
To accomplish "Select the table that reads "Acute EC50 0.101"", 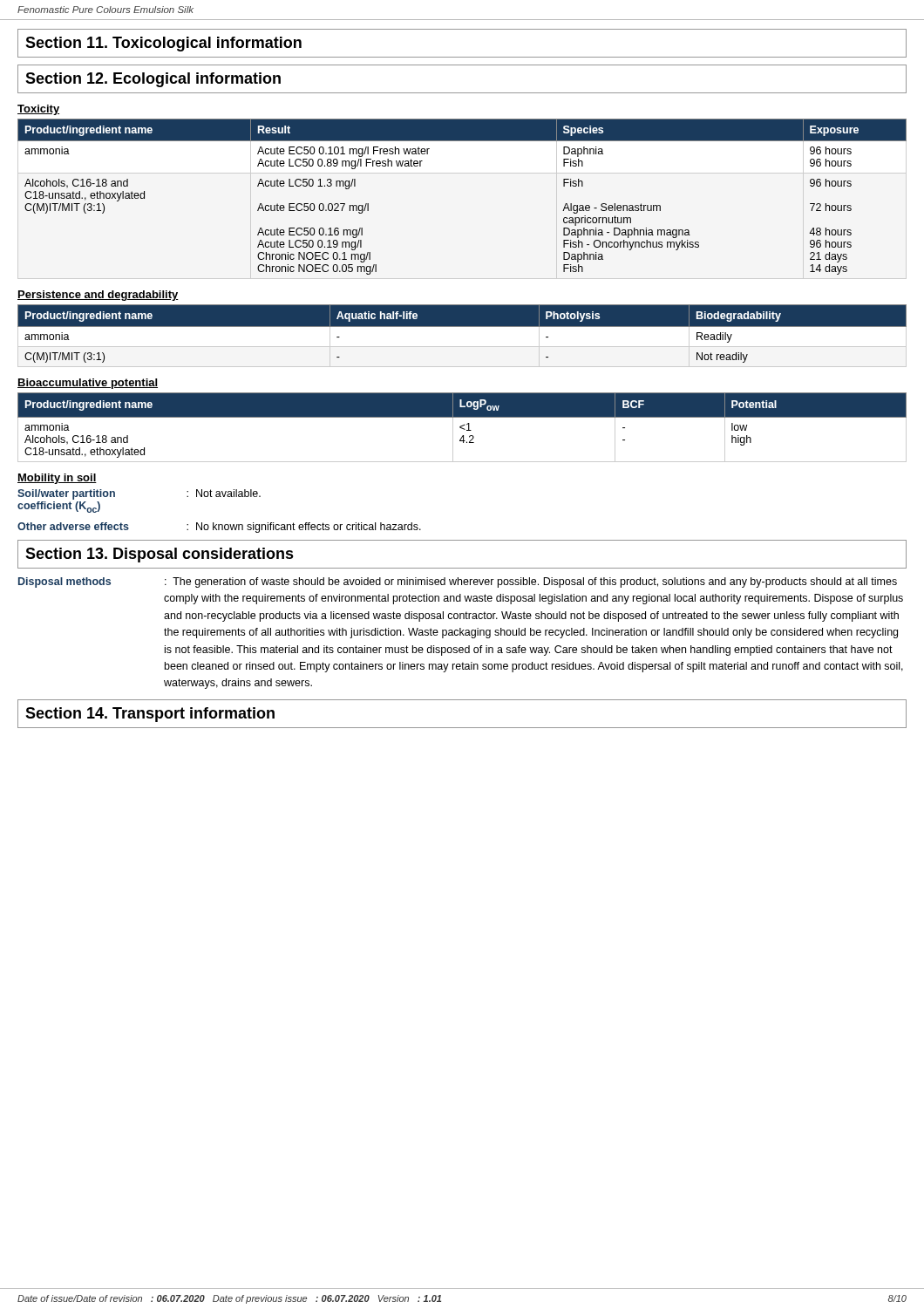I will click(462, 199).
